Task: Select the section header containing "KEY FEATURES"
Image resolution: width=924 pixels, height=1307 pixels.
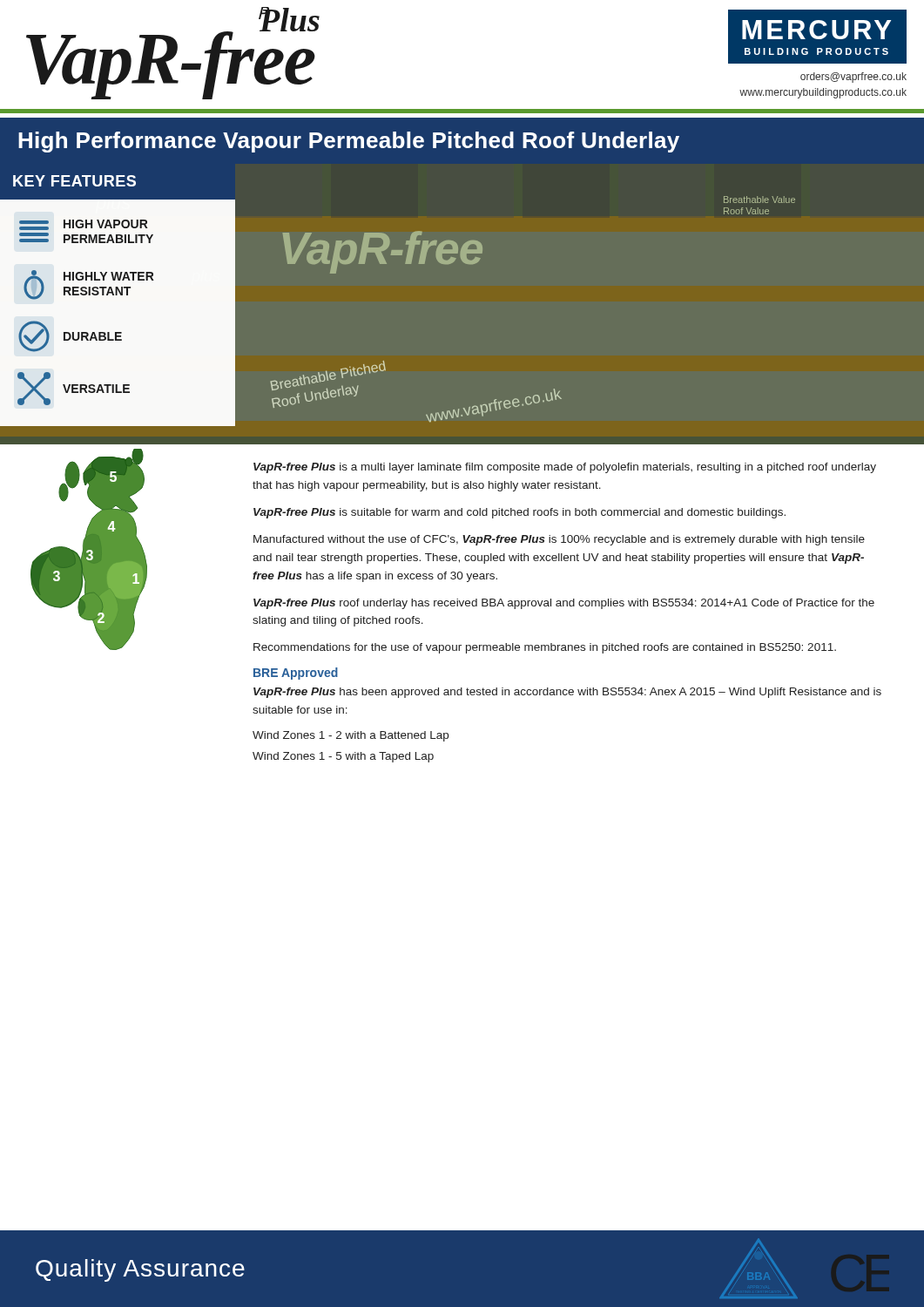Action: 75,181
